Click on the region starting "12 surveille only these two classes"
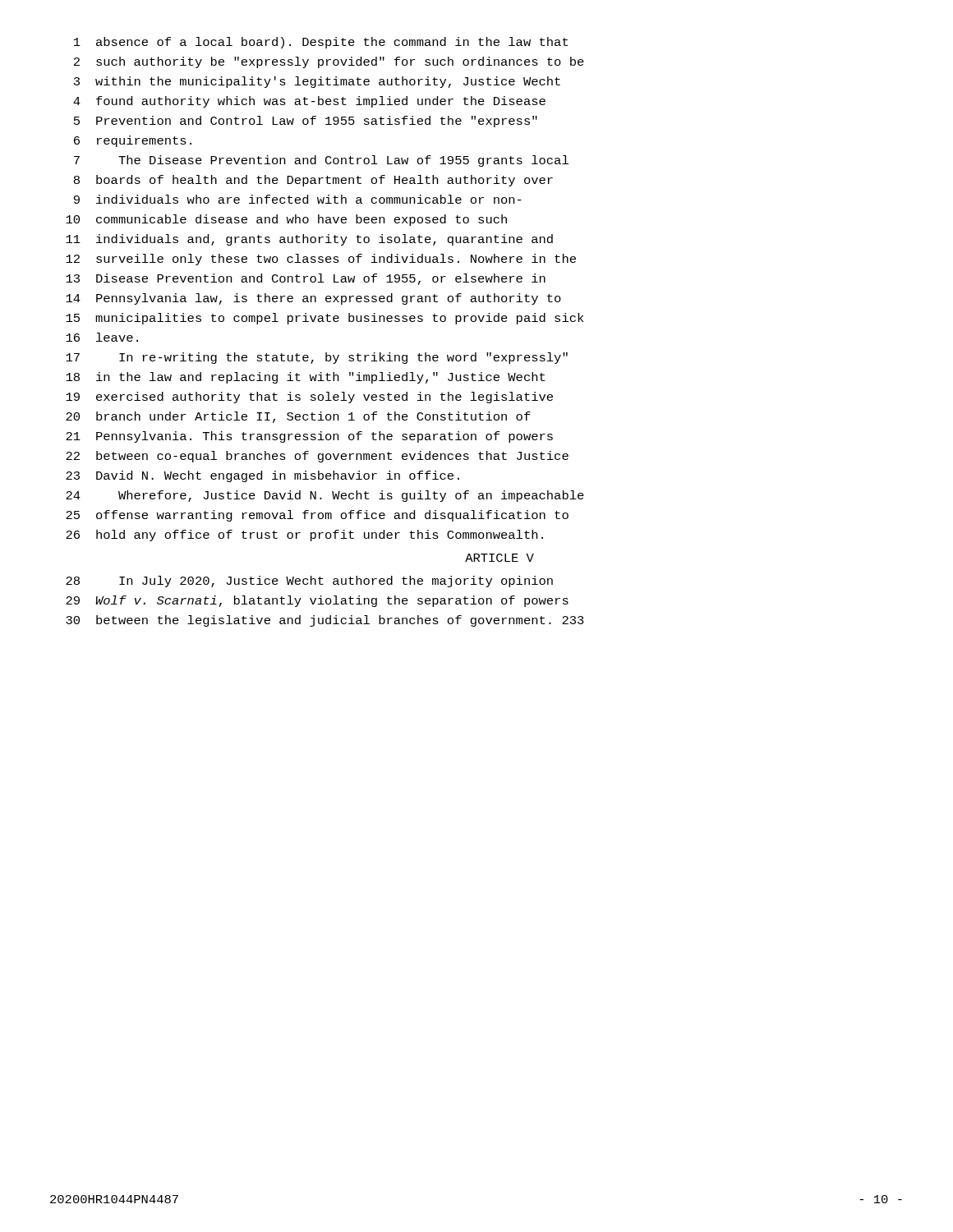The height and width of the screenshot is (1232, 953). 313,260
